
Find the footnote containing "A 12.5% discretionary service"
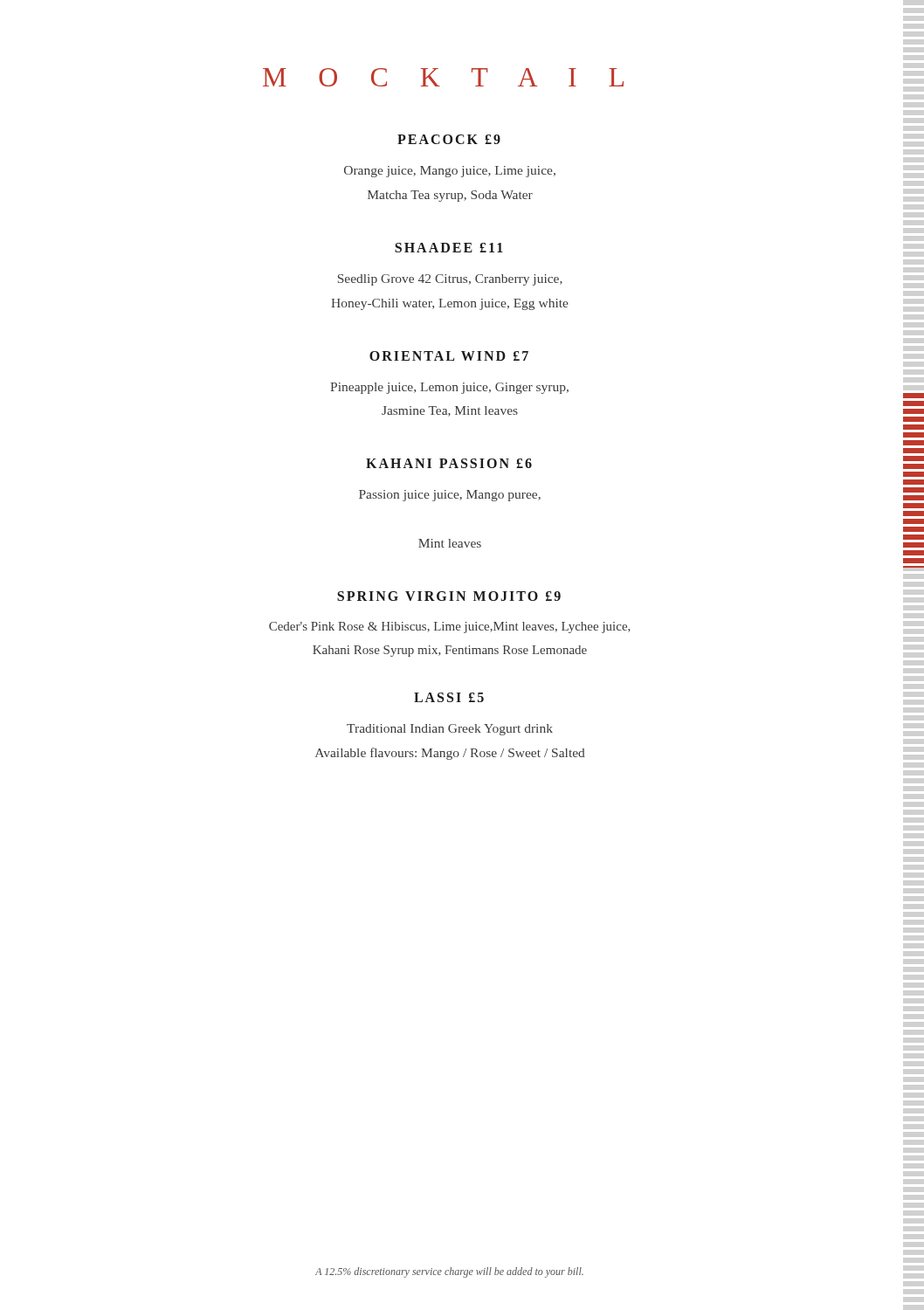pyautogui.click(x=450, y=1272)
